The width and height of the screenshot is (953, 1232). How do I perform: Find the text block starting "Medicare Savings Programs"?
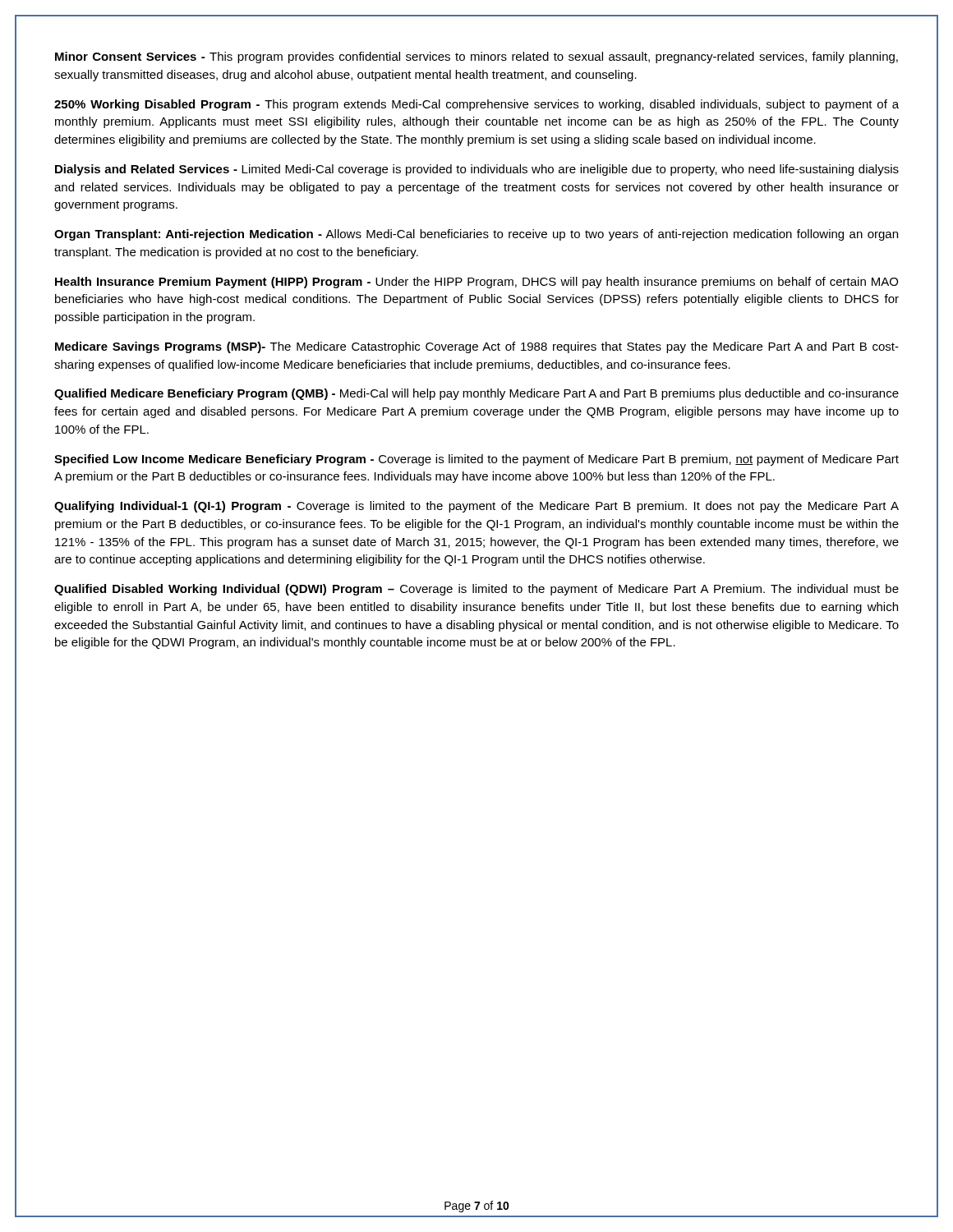pos(476,355)
